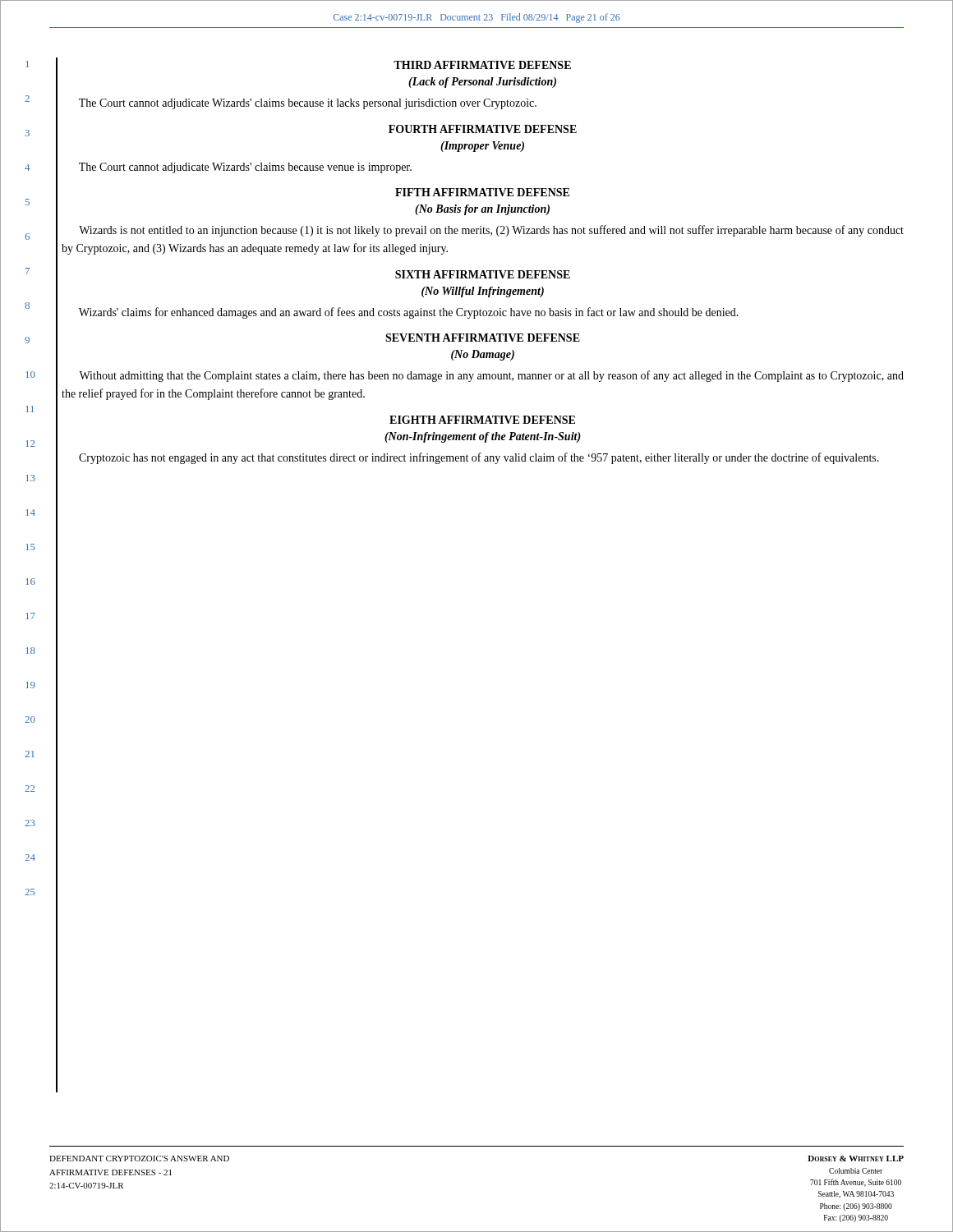The height and width of the screenshot is (1232, 953).
Task: Point to the region starting "THIRD AFFIRMATIVE DEFENSE"
Action: 483,65
